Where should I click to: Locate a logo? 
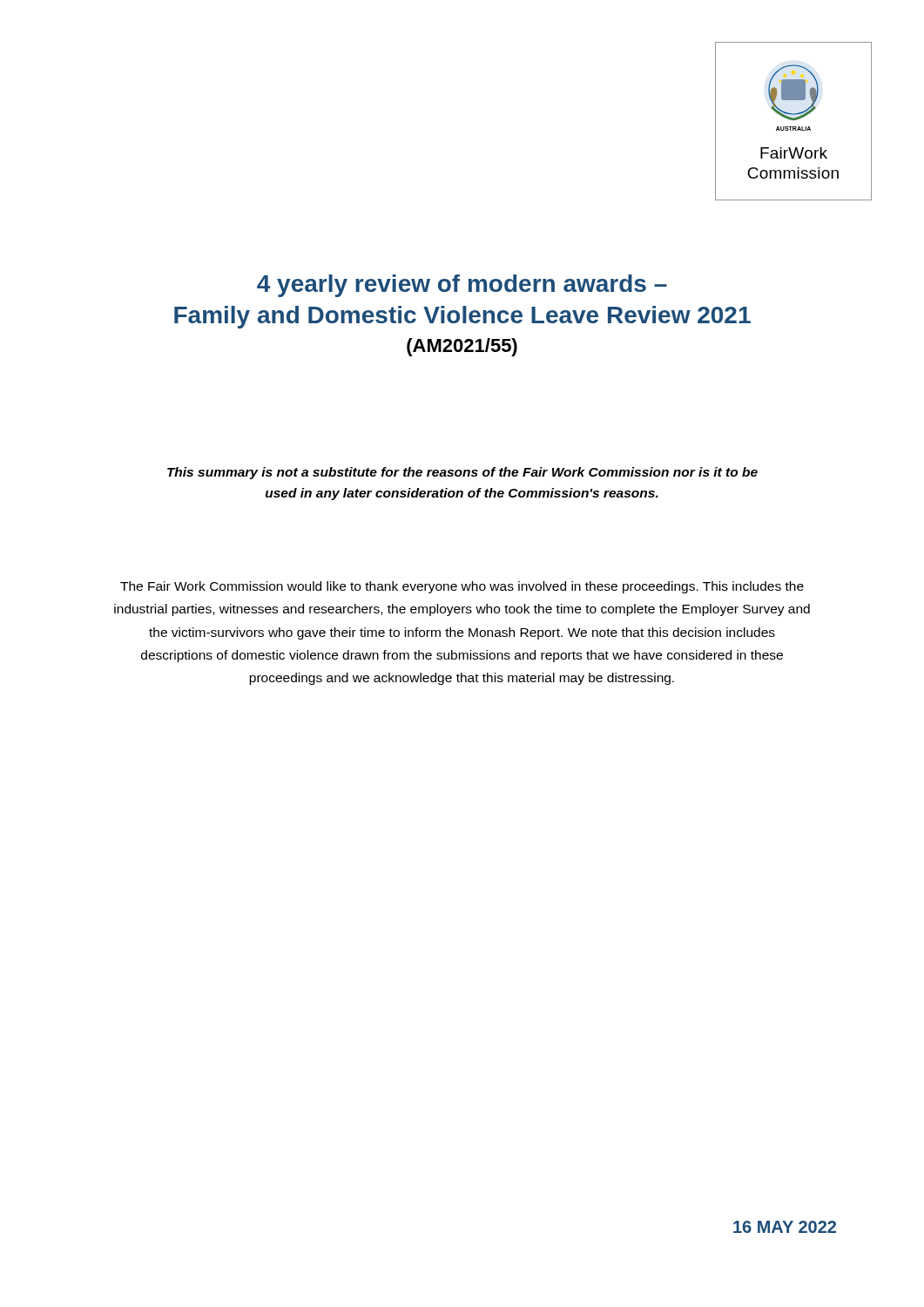[x=793, y=121]
